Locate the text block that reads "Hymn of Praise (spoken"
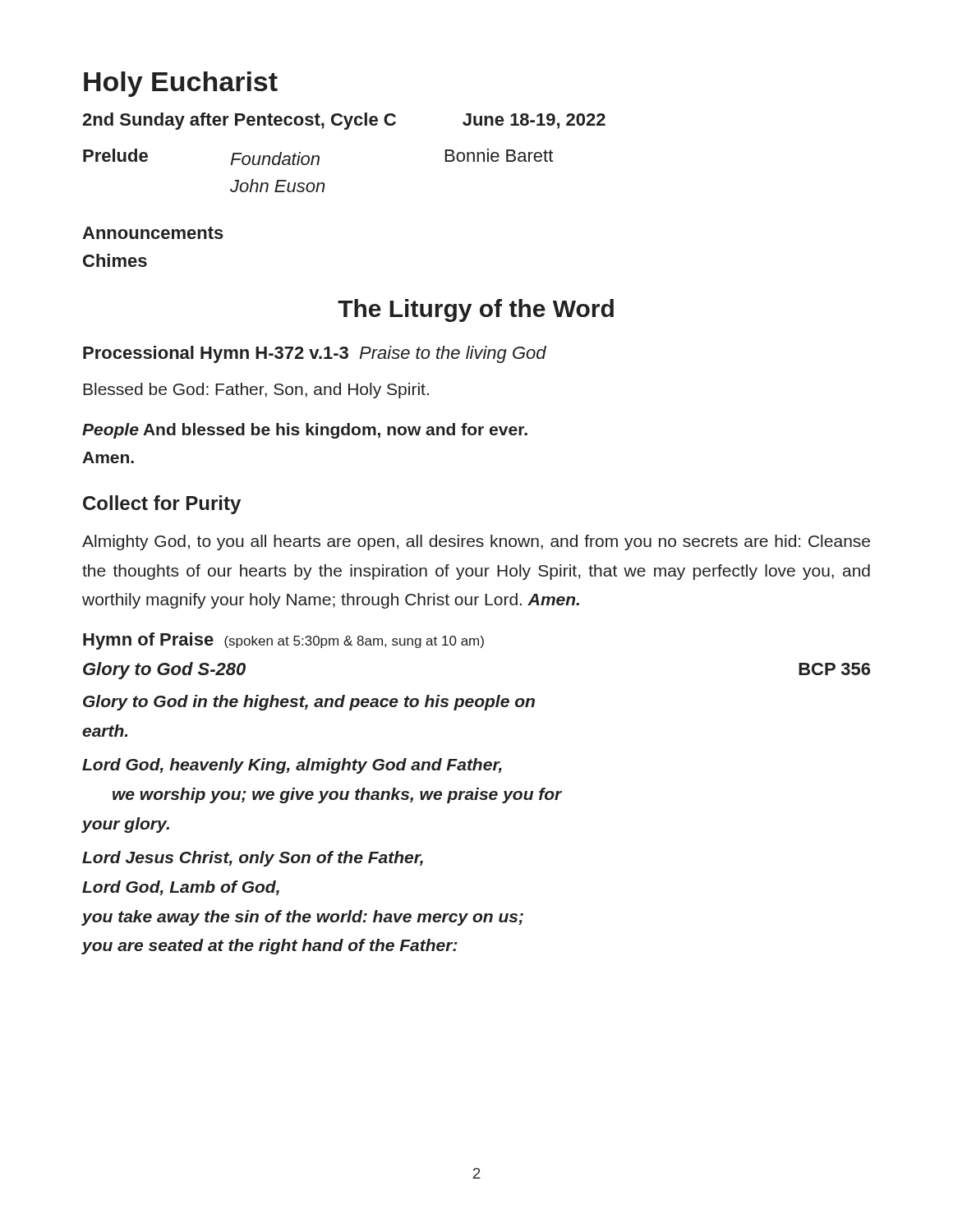 pos(283,639)
